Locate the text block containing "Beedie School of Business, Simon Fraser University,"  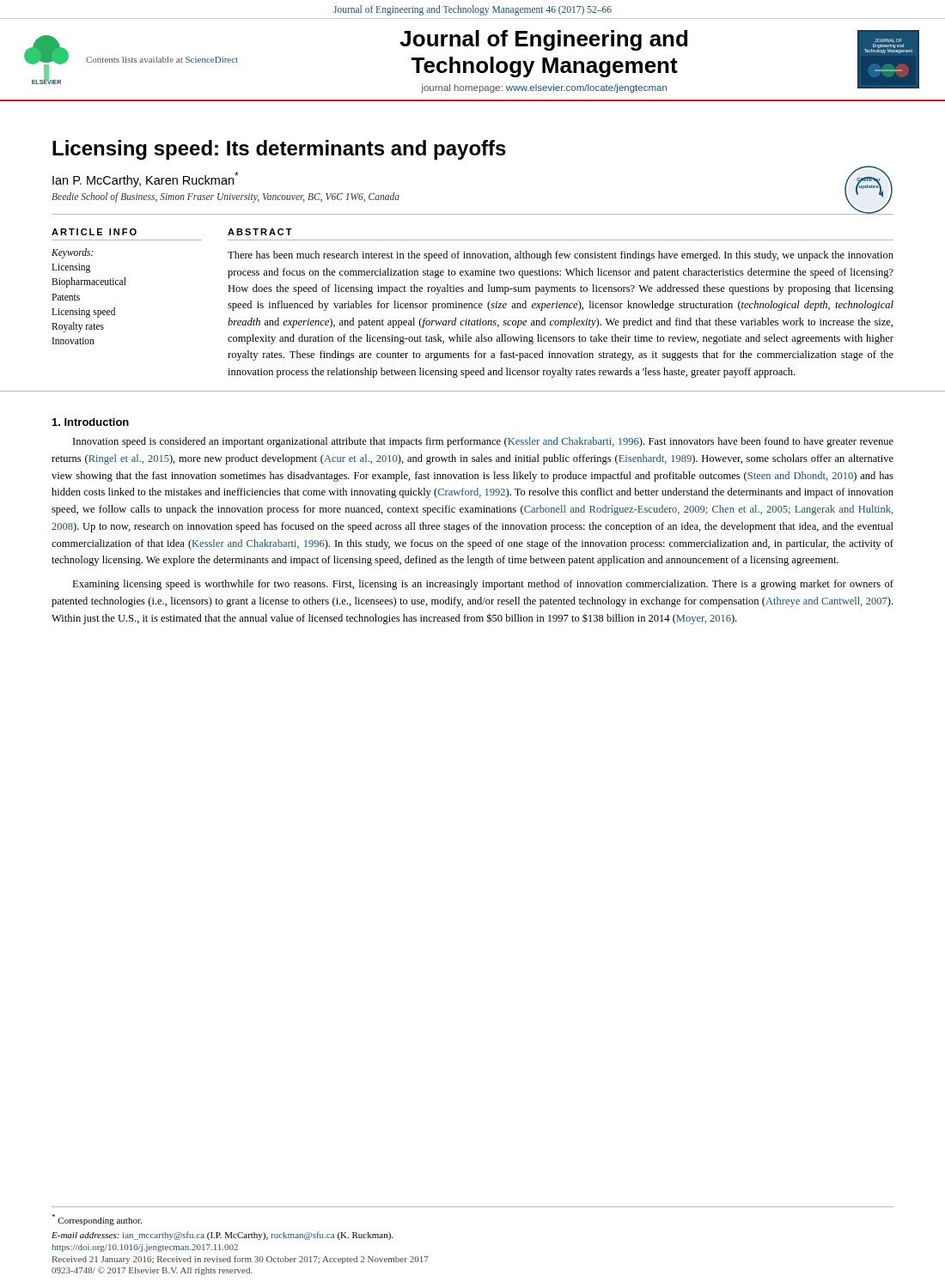point(225,197)
